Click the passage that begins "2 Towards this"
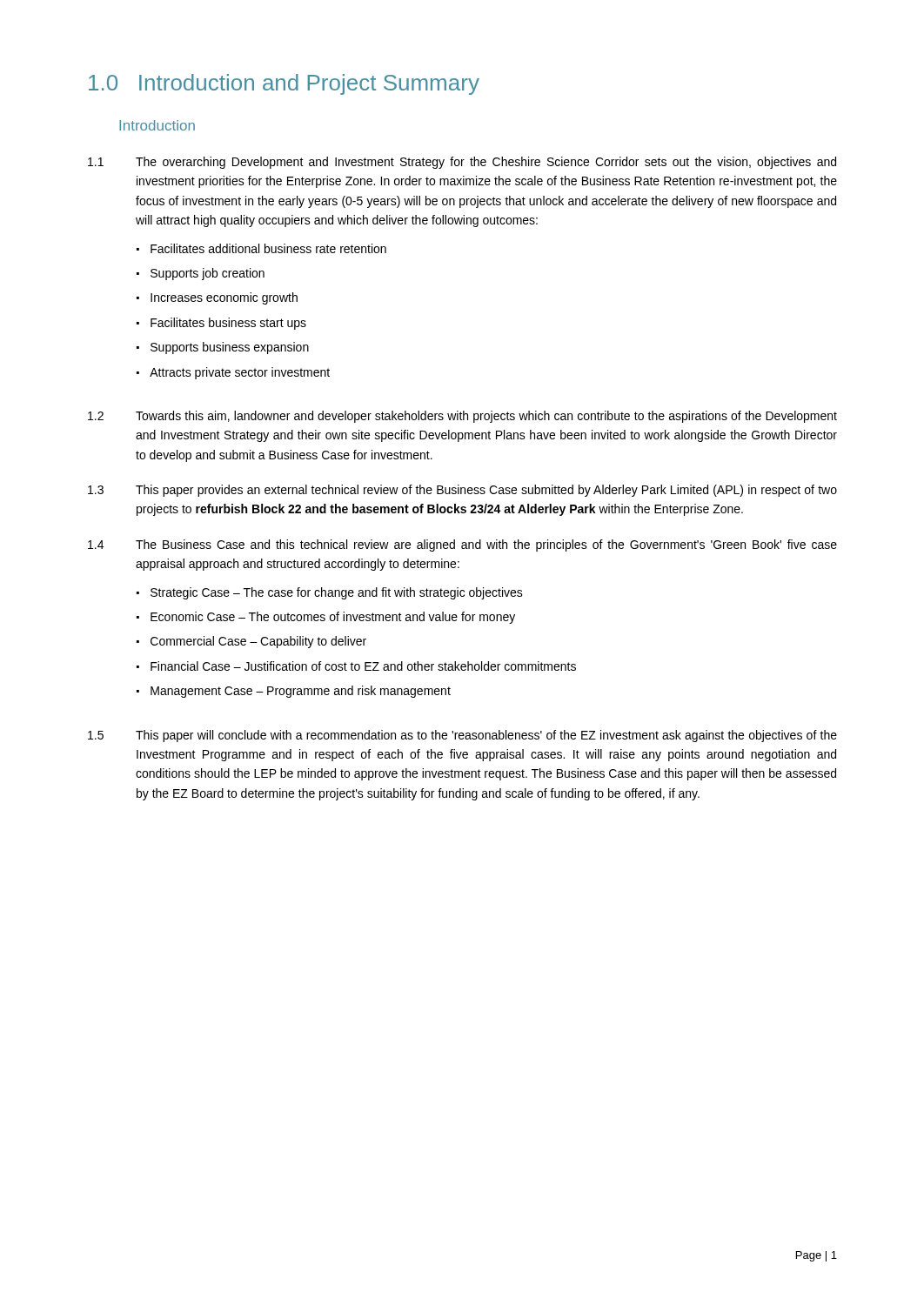The width and height of the screenshot is (924, 1305). tap(462, 435)
